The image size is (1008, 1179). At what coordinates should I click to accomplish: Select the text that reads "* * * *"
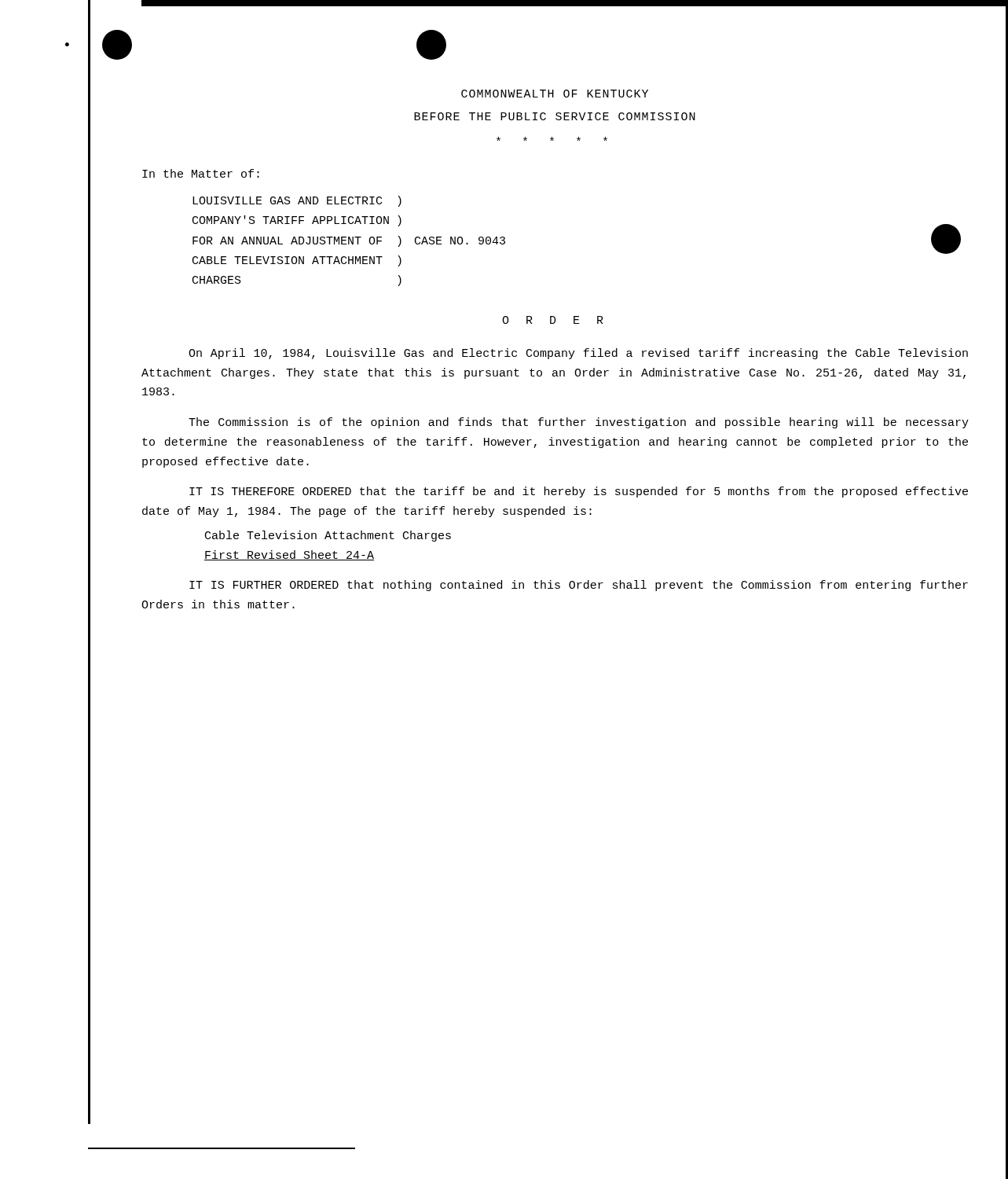pyautogui.click(x=555, y=143)
